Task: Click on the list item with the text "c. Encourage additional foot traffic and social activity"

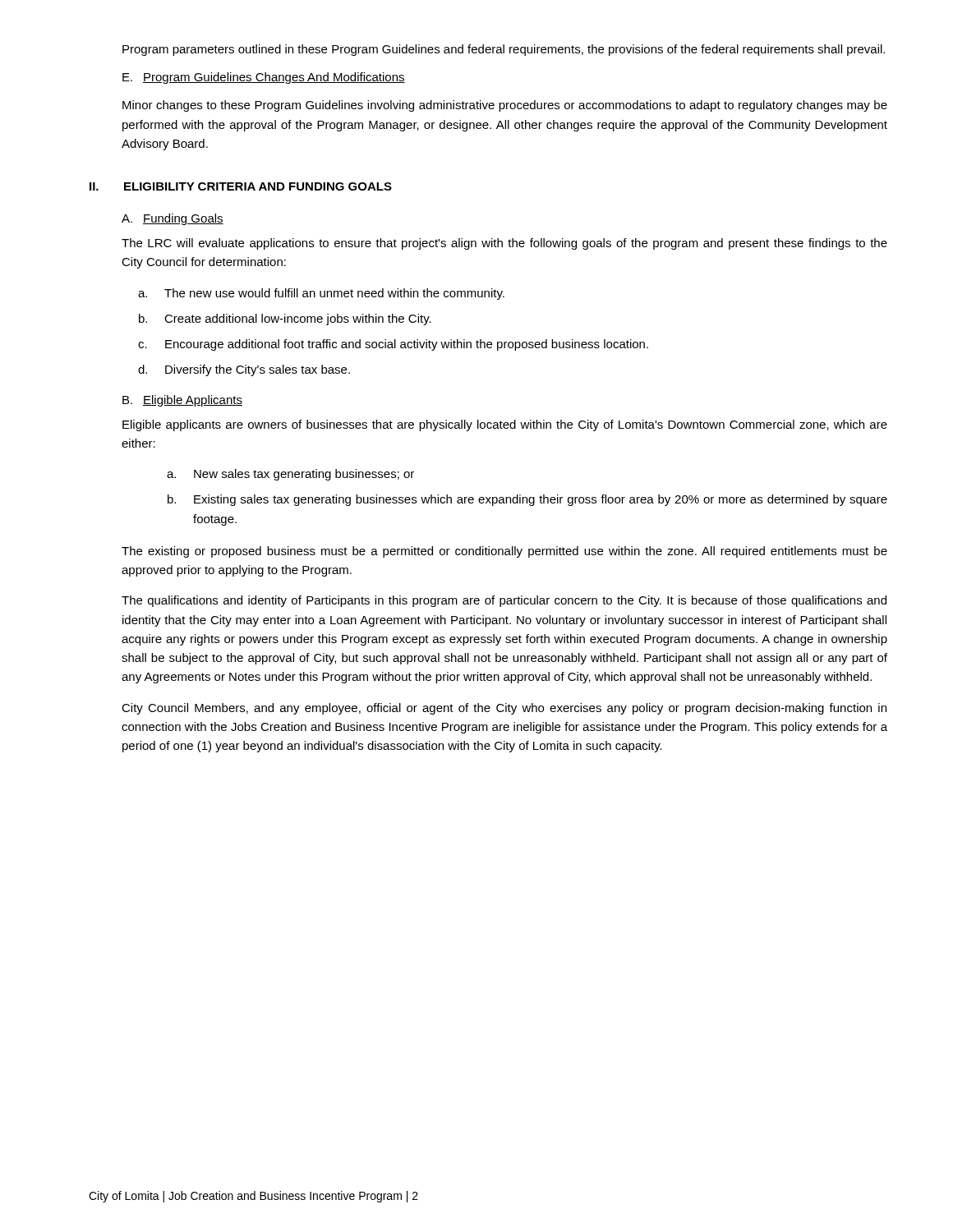Action: [513, 344]
